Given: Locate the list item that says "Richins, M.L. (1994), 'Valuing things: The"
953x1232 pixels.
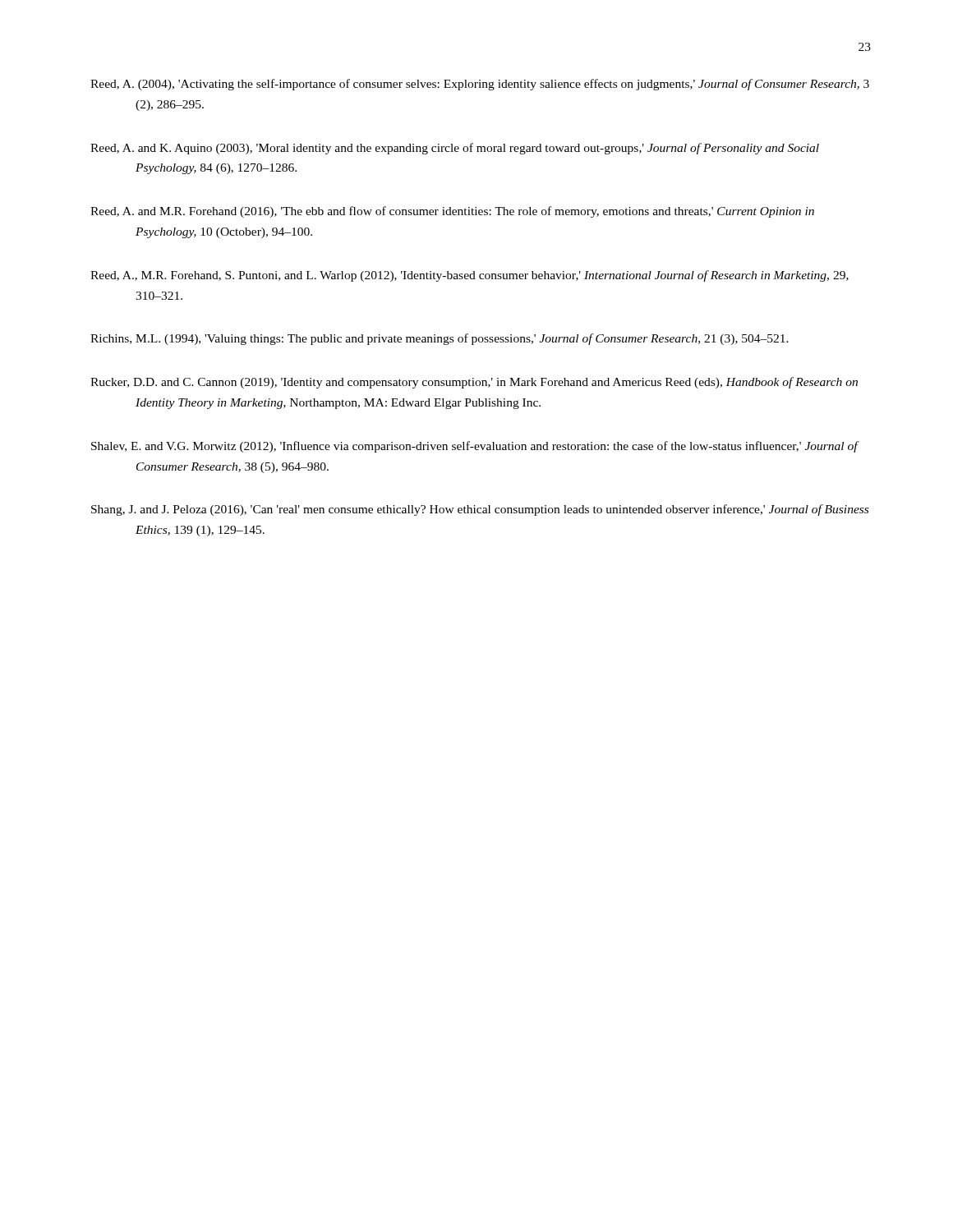Looking at the screenshot, I should 440,338.
